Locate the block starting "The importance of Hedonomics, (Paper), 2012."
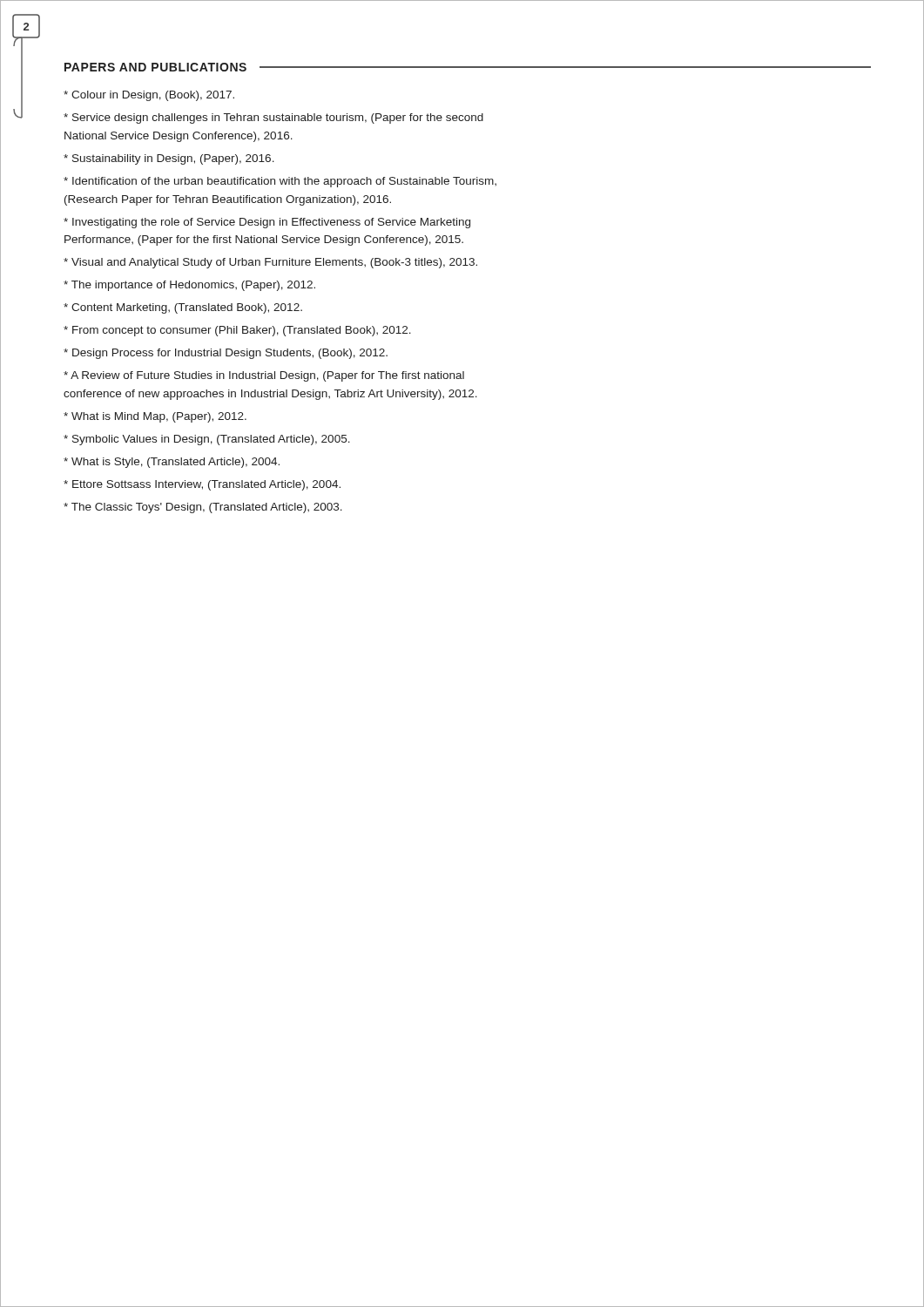 (190, 285)
